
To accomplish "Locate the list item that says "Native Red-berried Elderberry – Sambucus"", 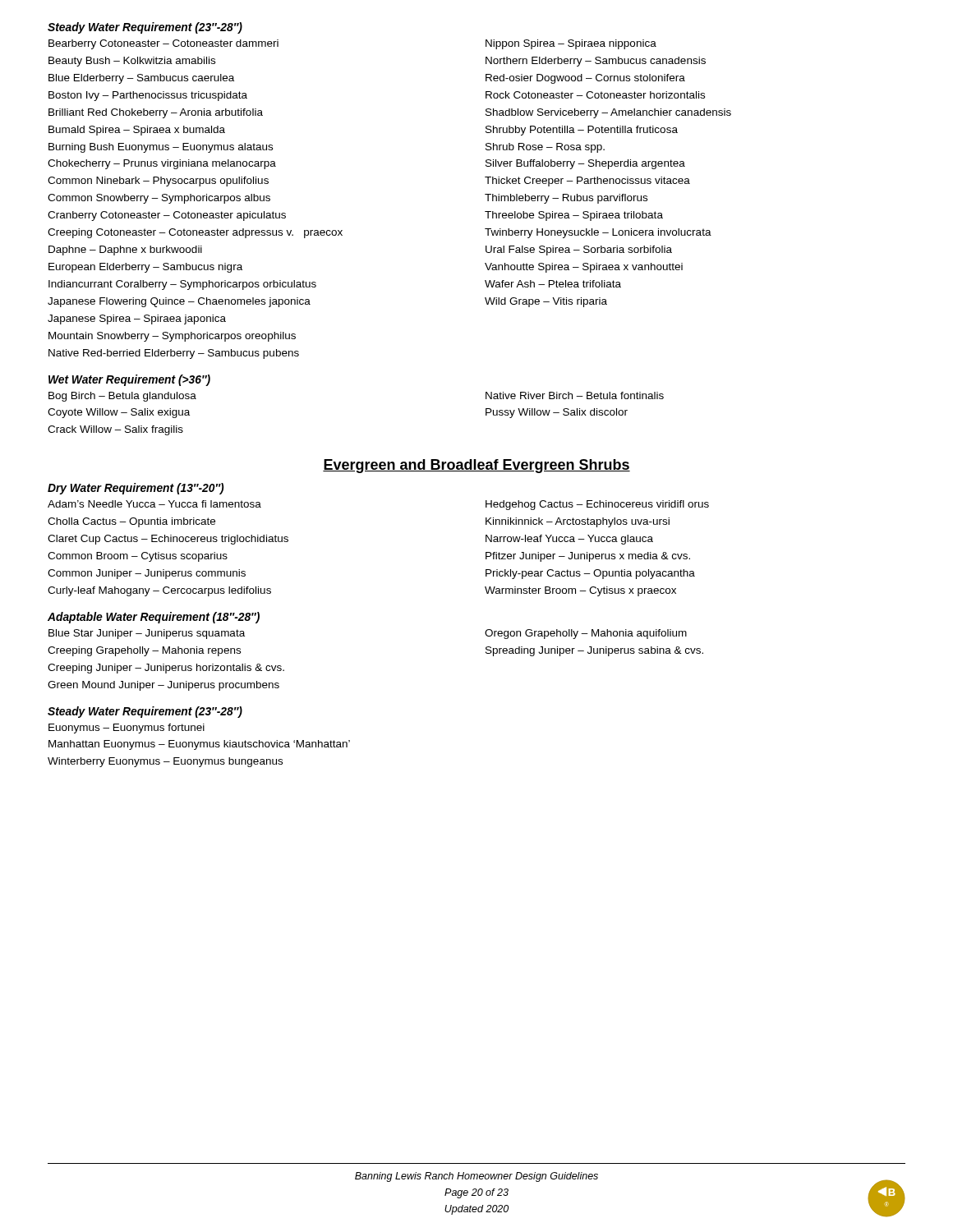I will click(173, 352).
